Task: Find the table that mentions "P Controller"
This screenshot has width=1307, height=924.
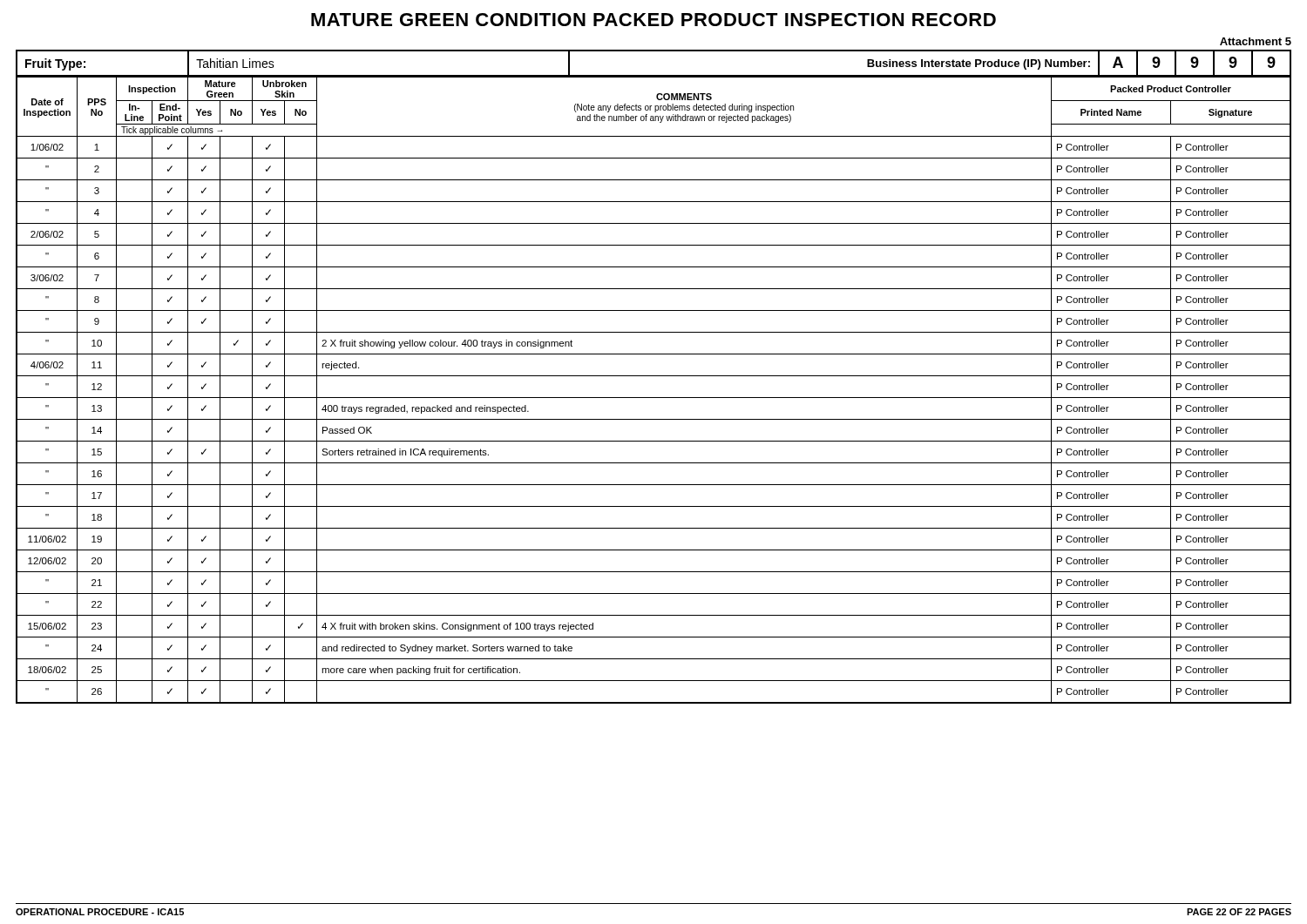Action: coord(654,390)
